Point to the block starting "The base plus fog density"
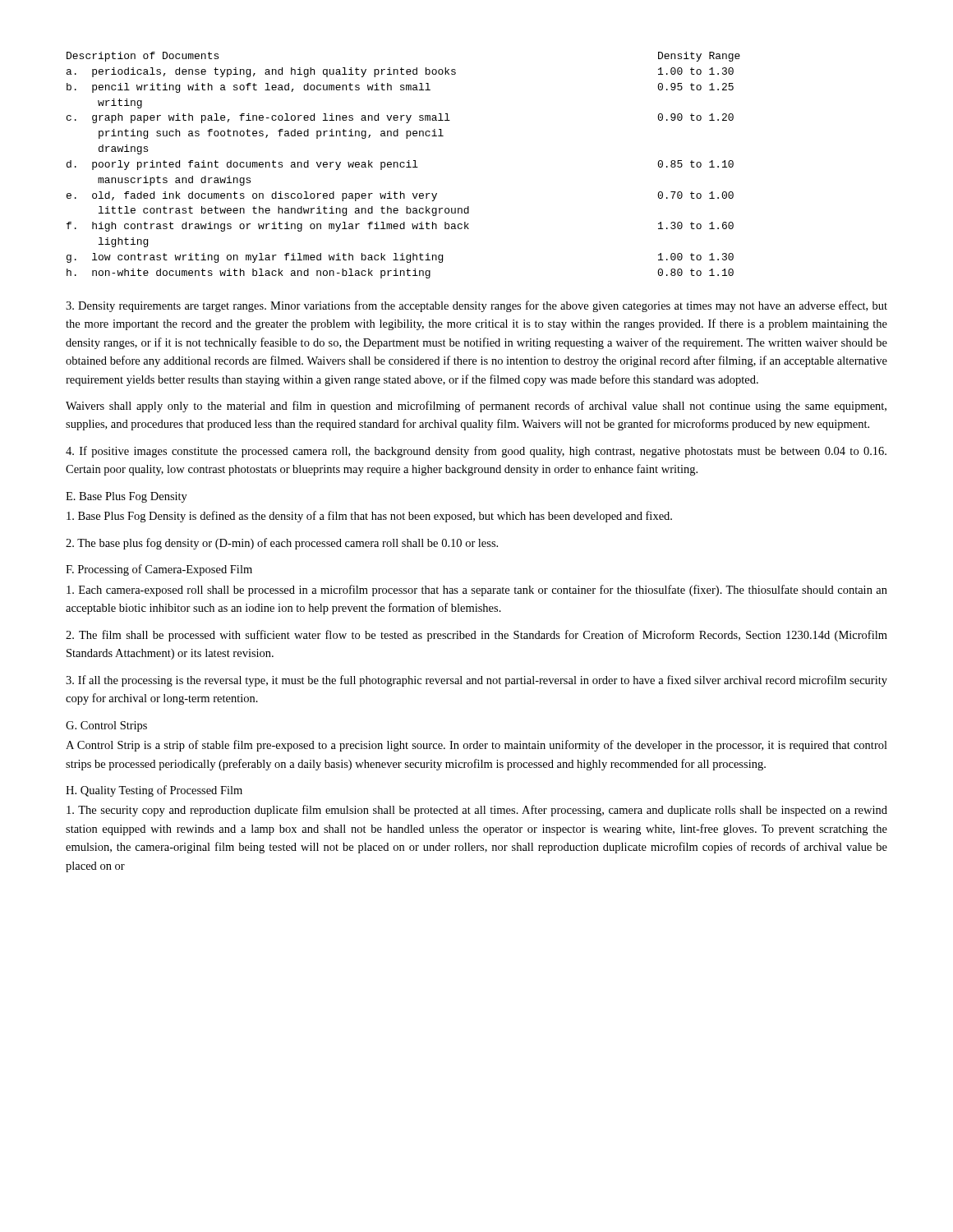The width and height of the screenshot is (953, 1232). coord(282,543)
